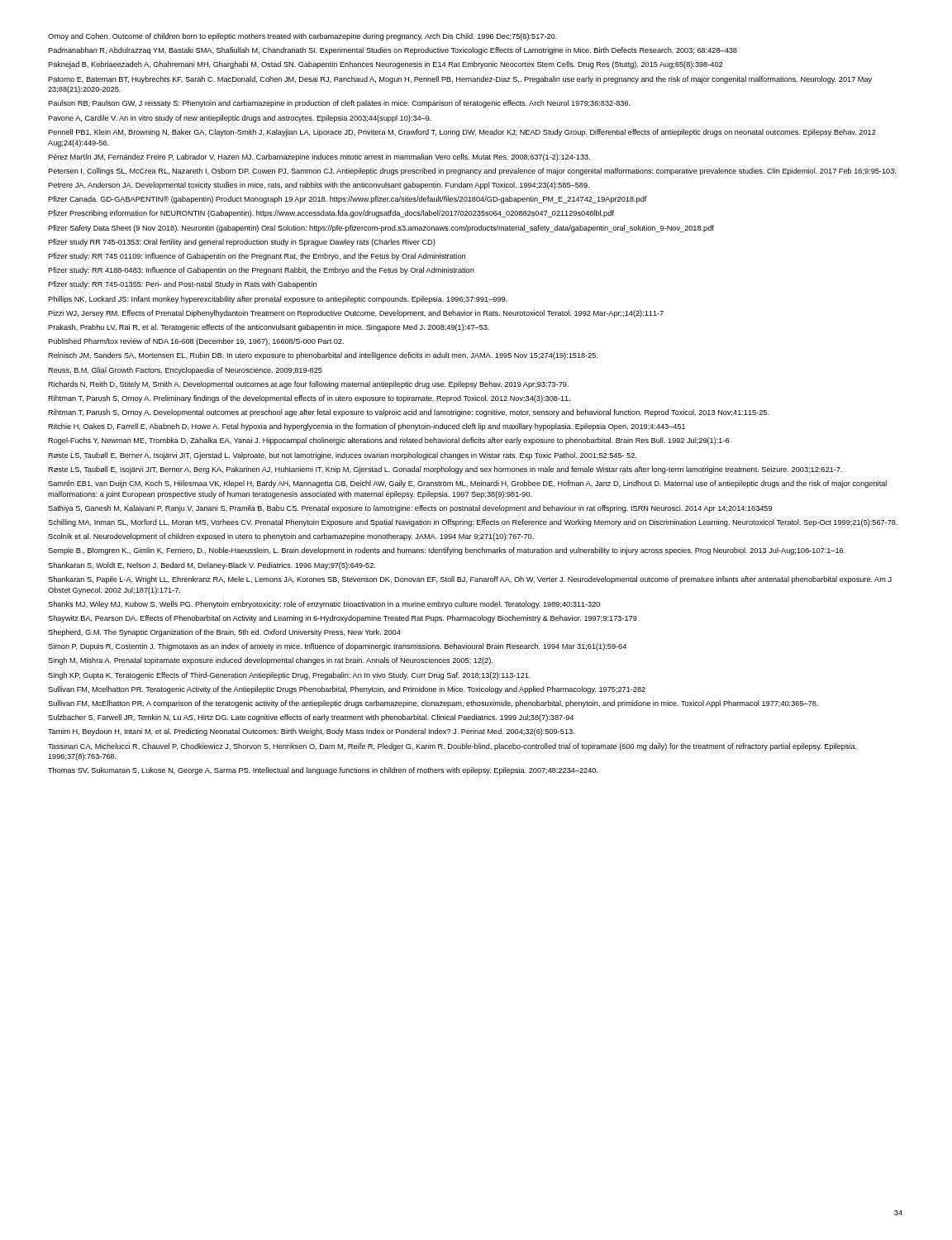
Task: Find the block on this page that starts "Sulzbacher S, Farwell JR, Temkin"
Action: tap(311, 718)
